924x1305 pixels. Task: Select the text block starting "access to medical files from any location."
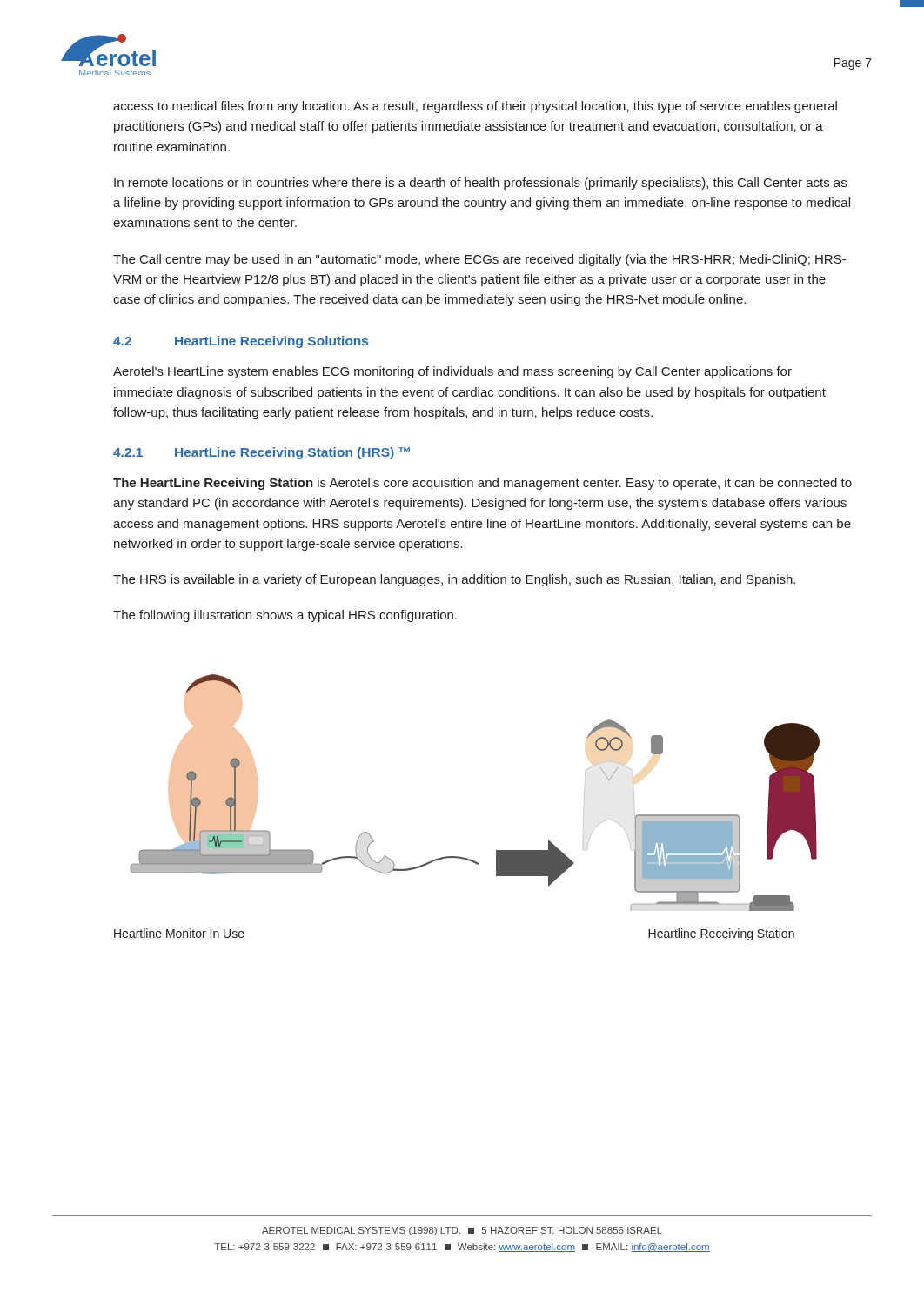[475, 126]
